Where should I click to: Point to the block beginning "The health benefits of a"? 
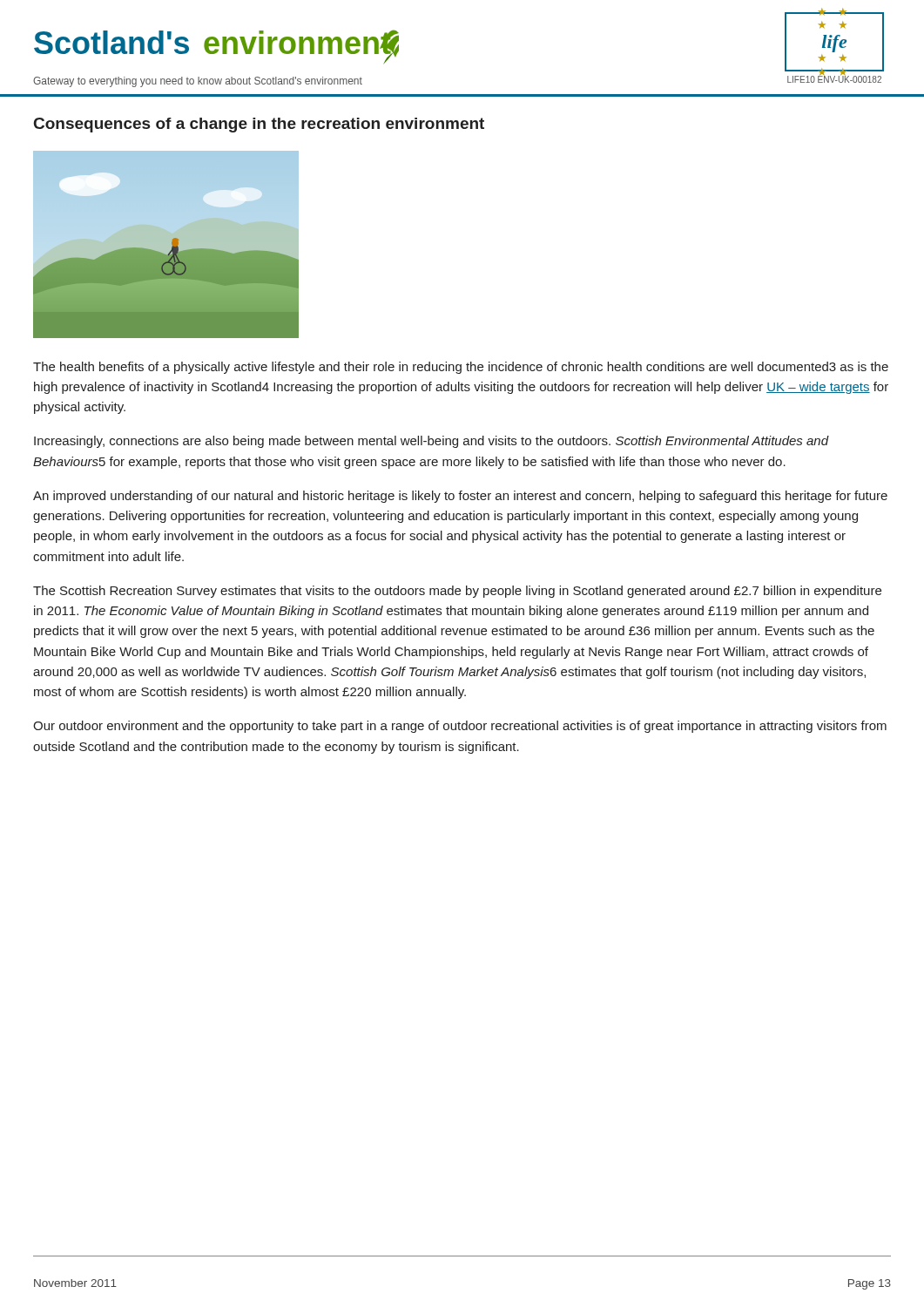tap(461, 386)
